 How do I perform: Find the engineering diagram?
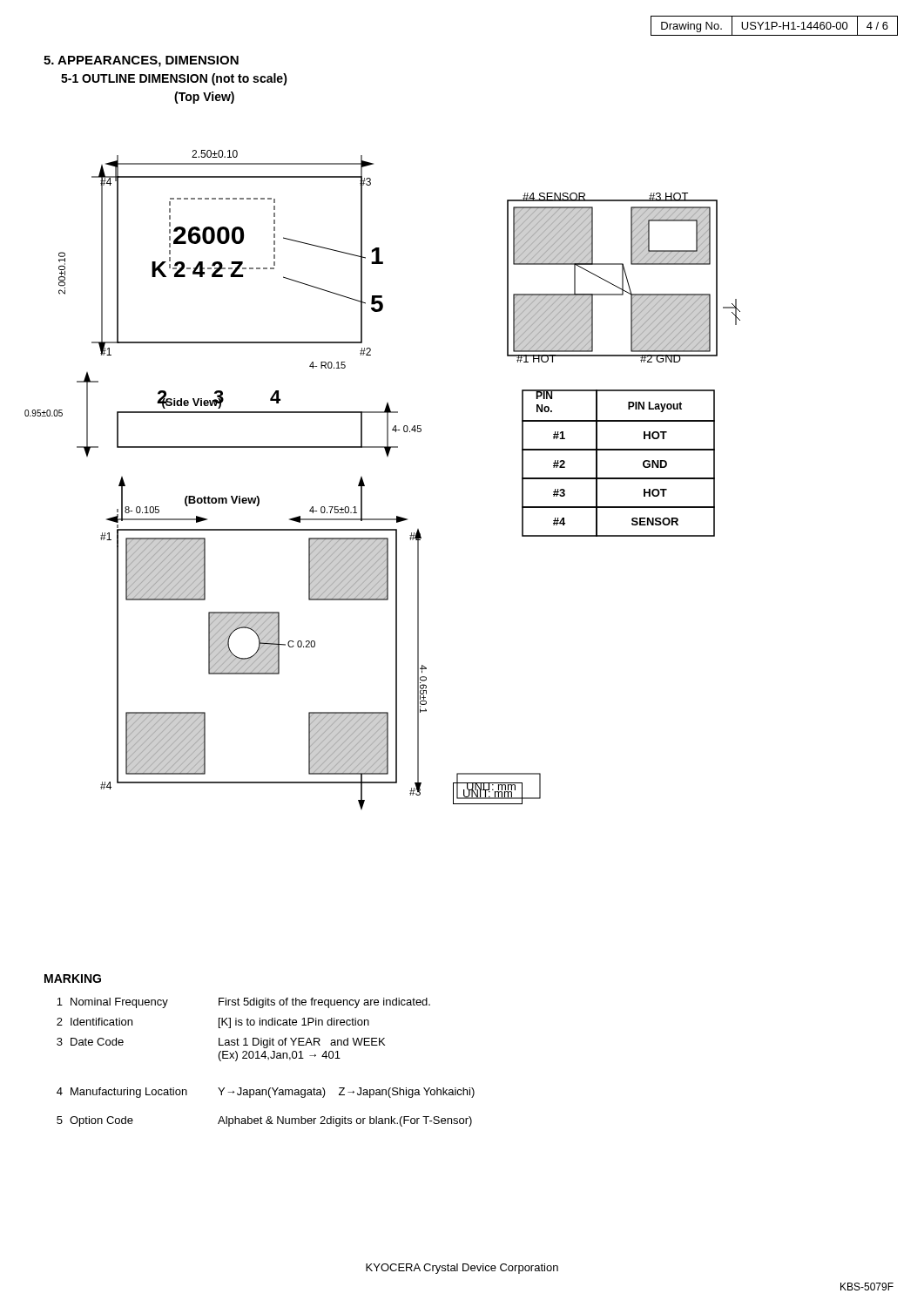point(462,530)
